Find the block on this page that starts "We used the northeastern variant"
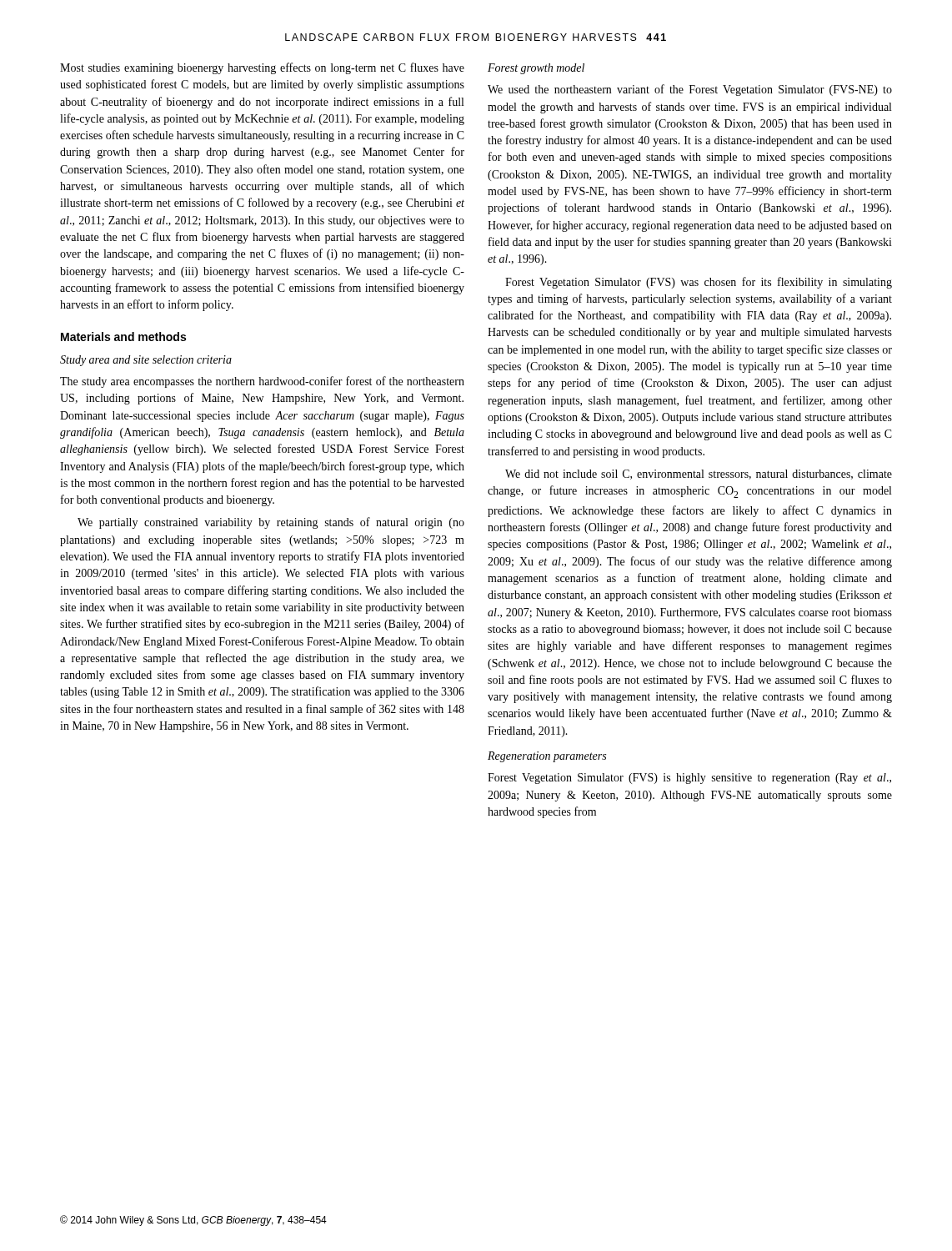Viewport: 952px width, 1251px height. point(690,411)
